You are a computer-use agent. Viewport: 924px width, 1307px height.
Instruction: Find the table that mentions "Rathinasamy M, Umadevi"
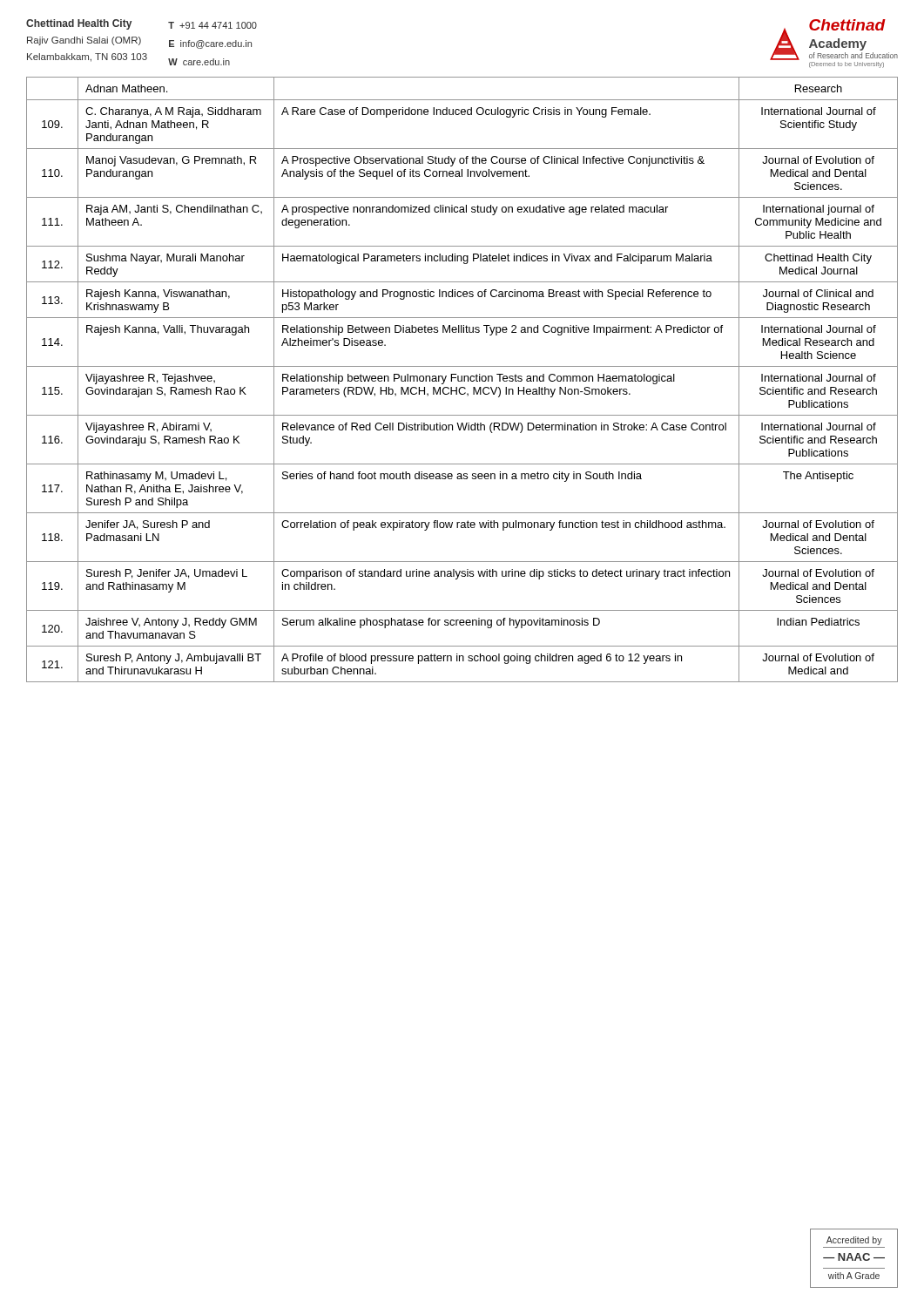pyautogui.click(x=462, y=379)
